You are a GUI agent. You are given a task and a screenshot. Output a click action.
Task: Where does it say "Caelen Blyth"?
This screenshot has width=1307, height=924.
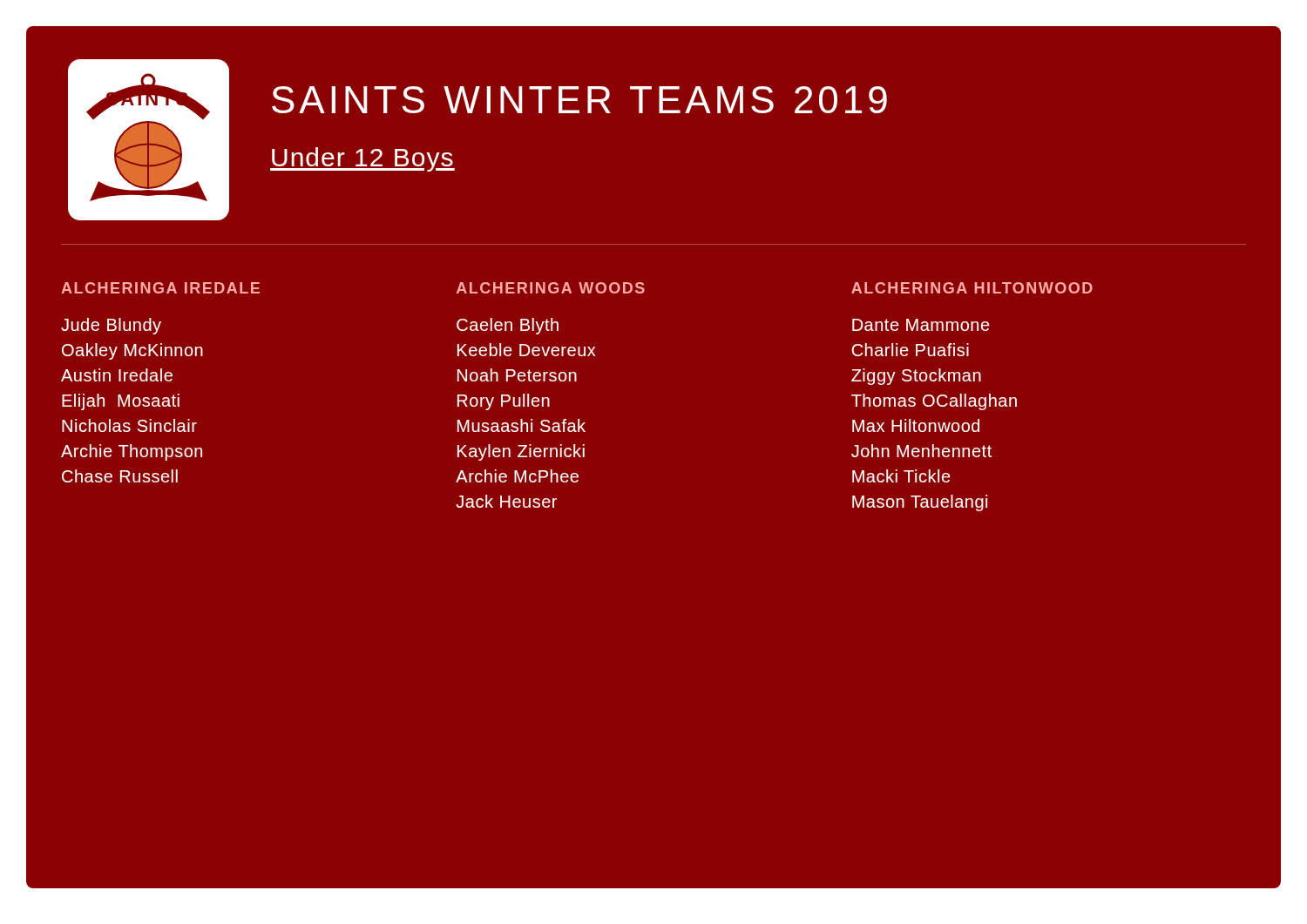508,325
